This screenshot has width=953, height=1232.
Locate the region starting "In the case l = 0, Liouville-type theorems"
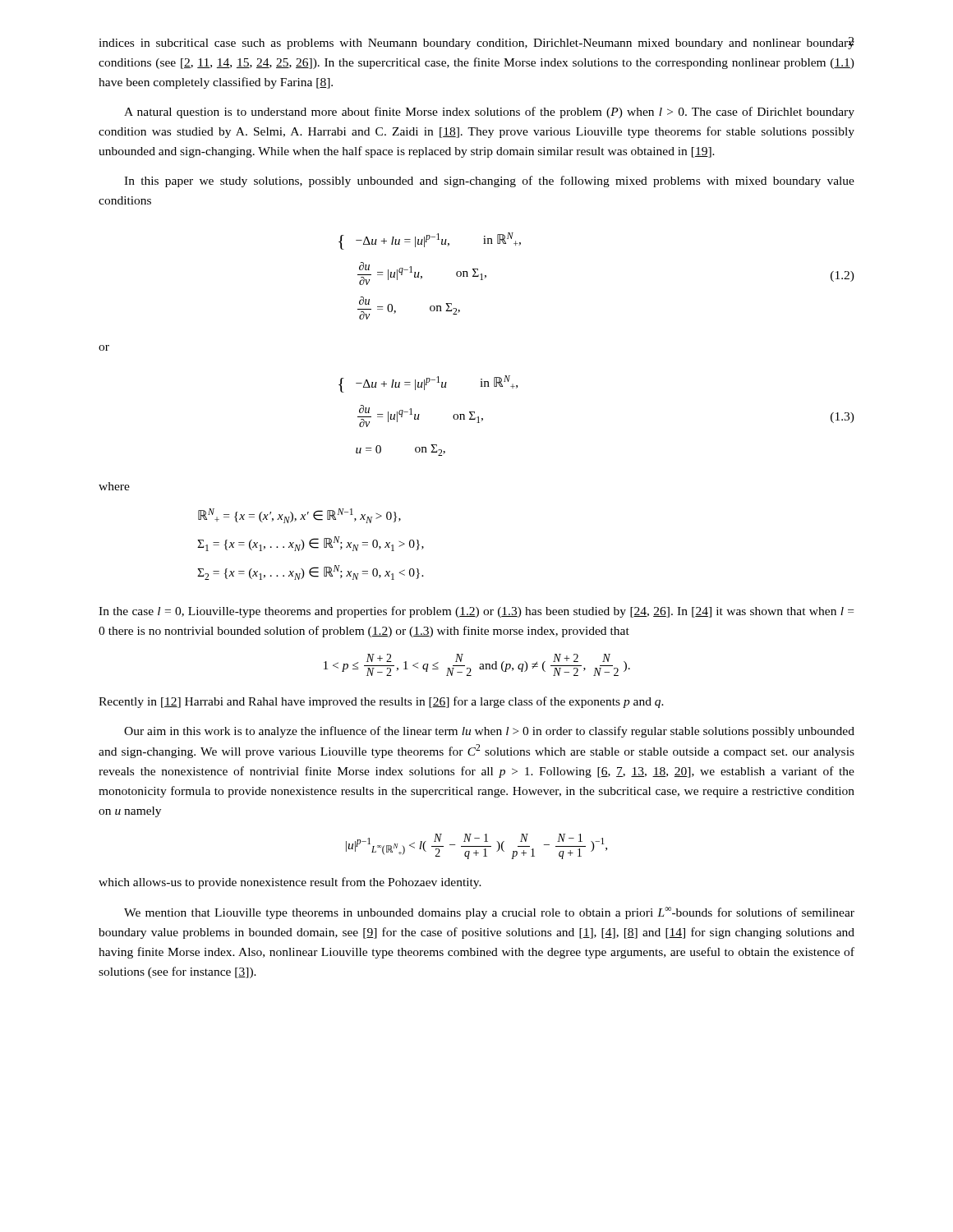tap(476, 621)
